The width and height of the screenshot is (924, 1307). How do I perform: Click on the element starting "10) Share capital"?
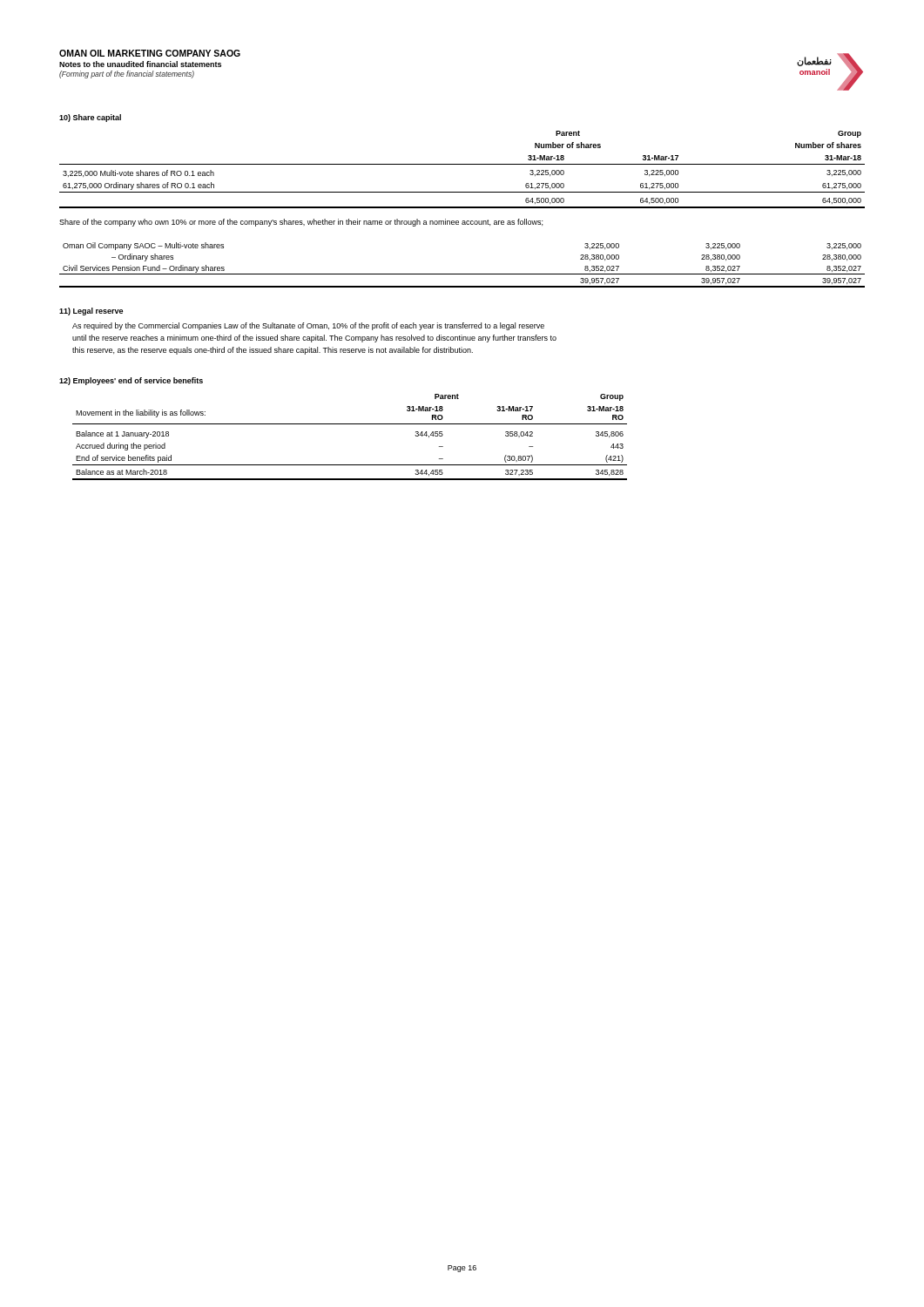[x=90, y=118]
